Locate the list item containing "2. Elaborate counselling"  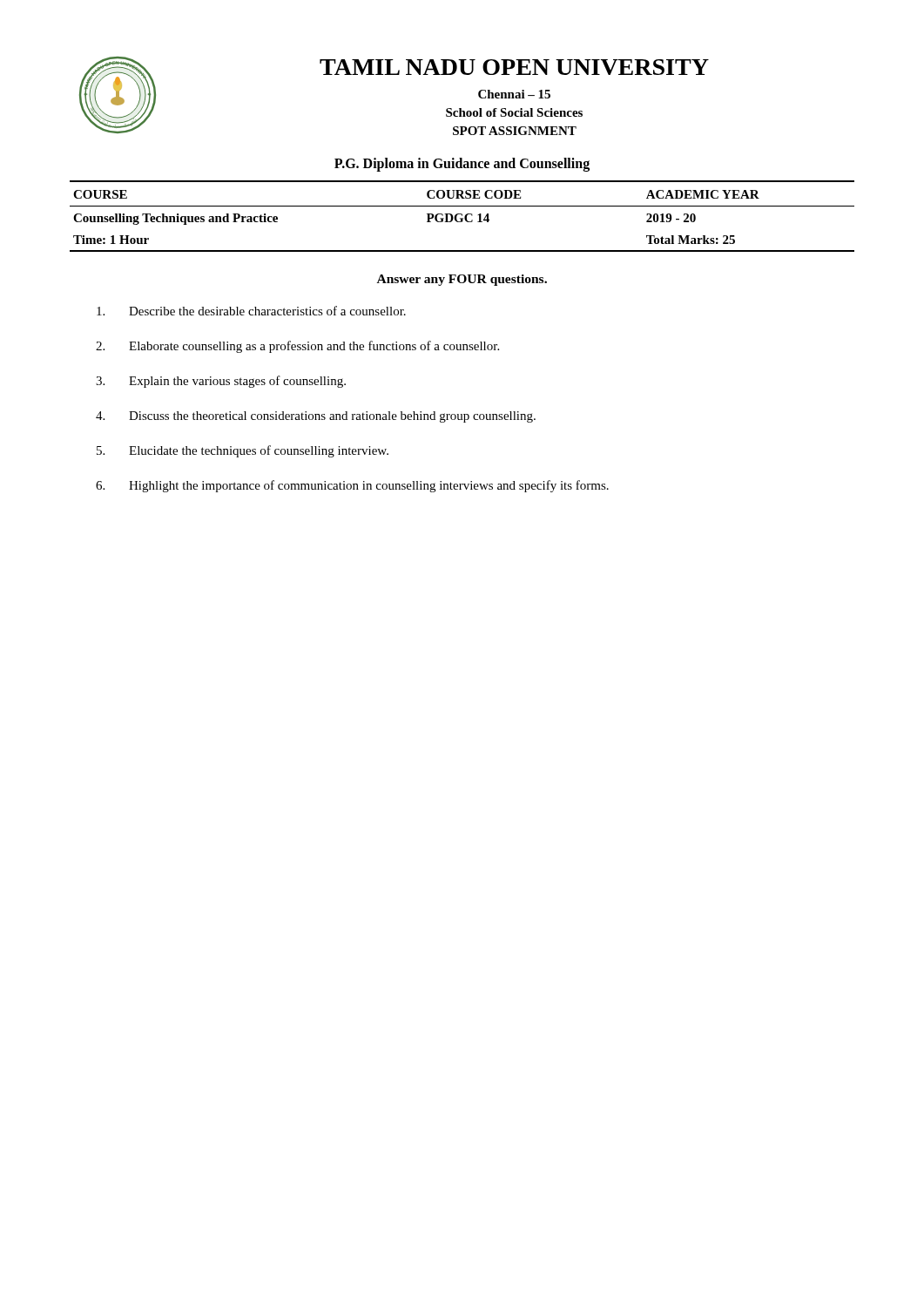coord(462,346)
